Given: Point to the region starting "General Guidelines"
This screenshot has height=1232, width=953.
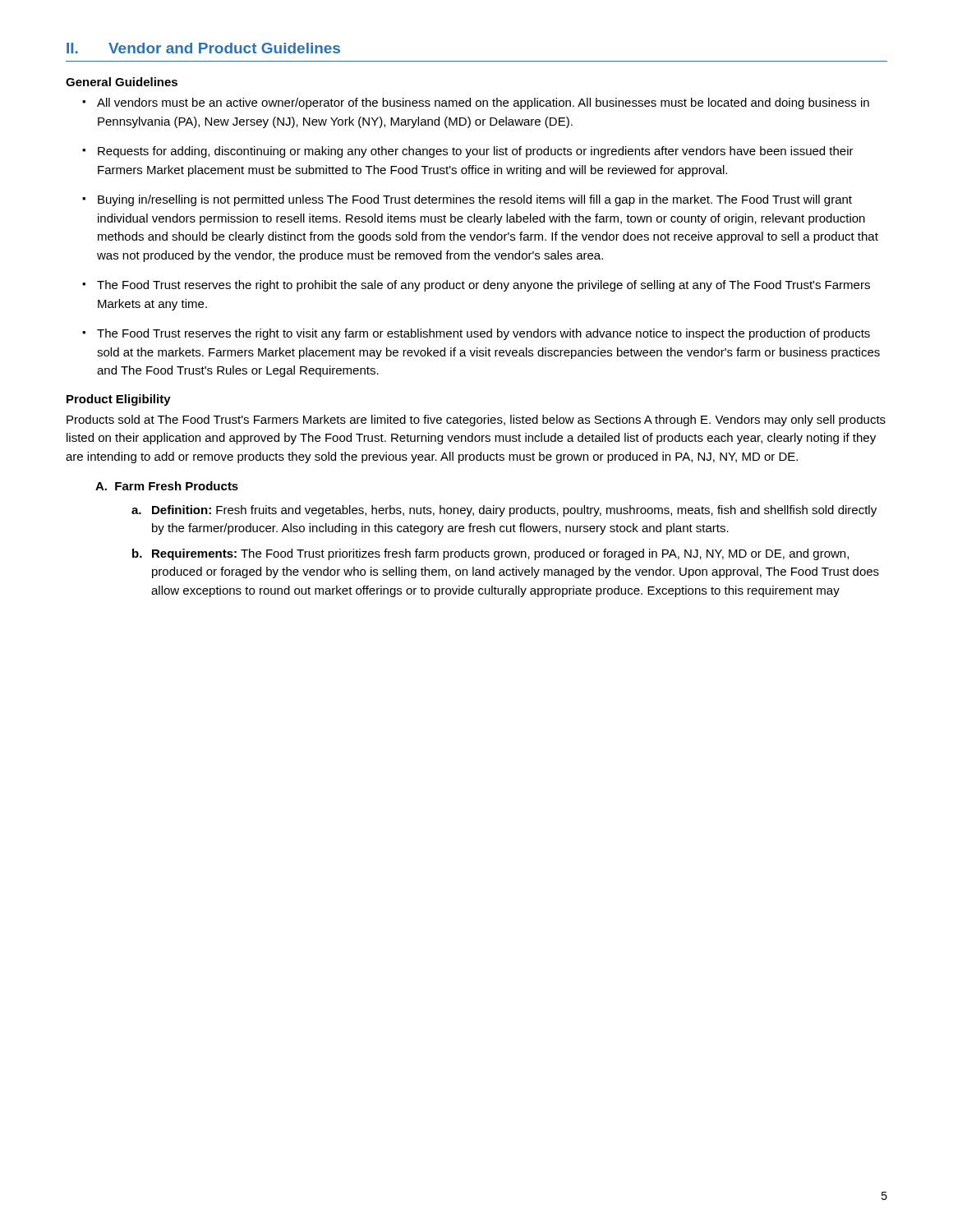Looking at the screenshot, I should coord(122,82).
